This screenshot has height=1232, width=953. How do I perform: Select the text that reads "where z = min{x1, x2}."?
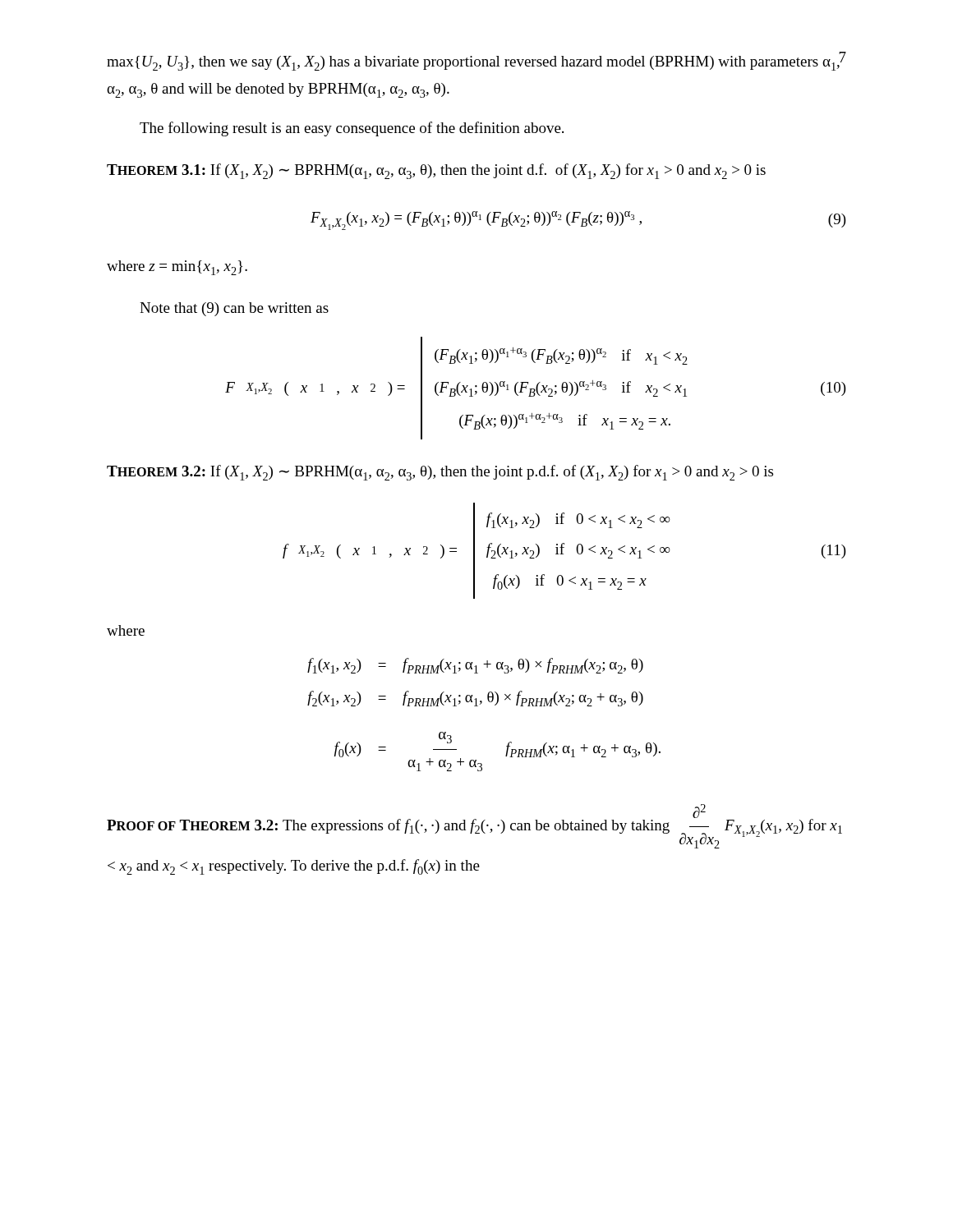(x=177, y=267)
